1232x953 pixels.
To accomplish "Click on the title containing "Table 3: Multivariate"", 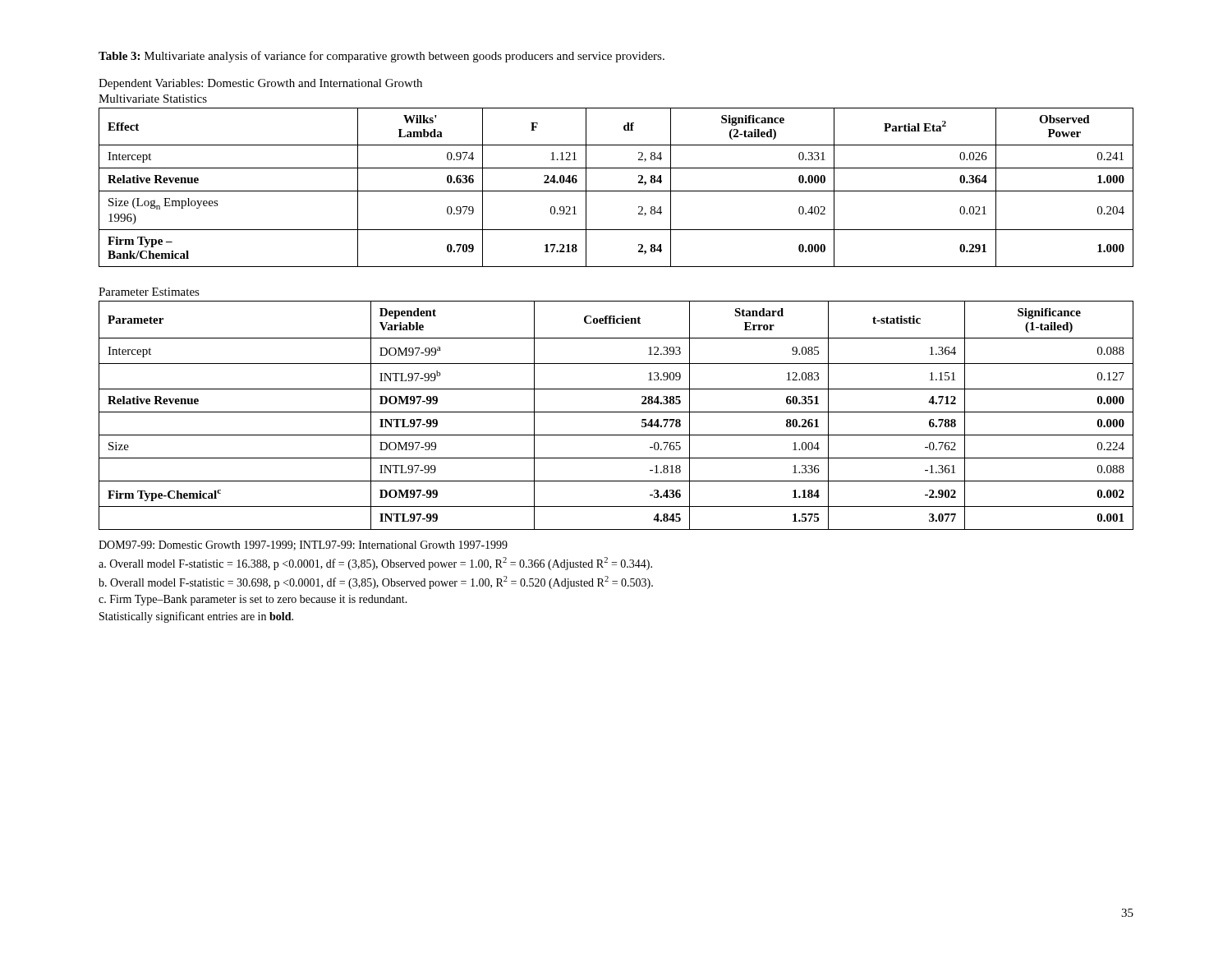I will coord(382,56).
